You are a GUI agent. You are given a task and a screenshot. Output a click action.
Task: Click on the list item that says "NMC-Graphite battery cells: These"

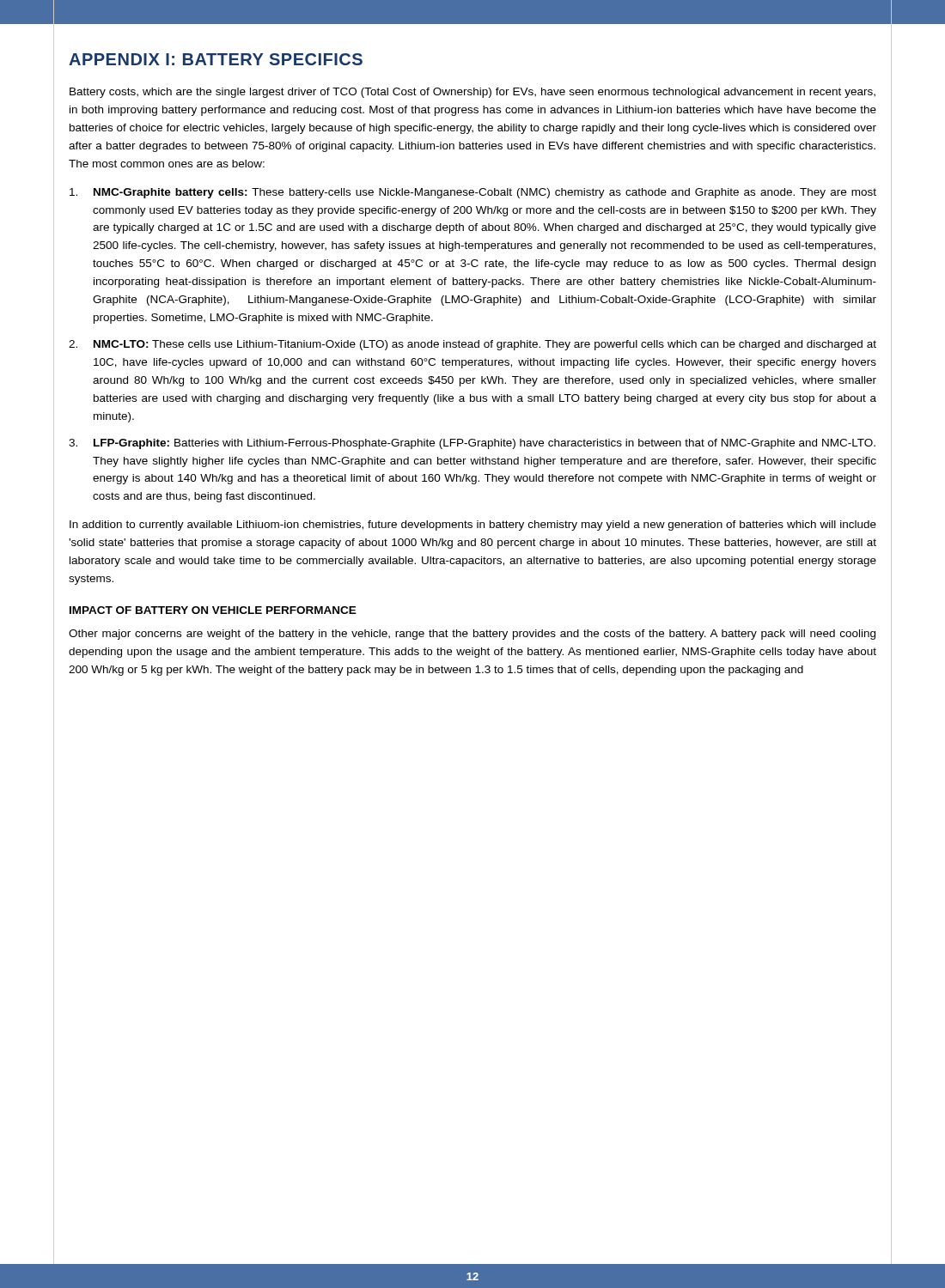pos(472,254)
